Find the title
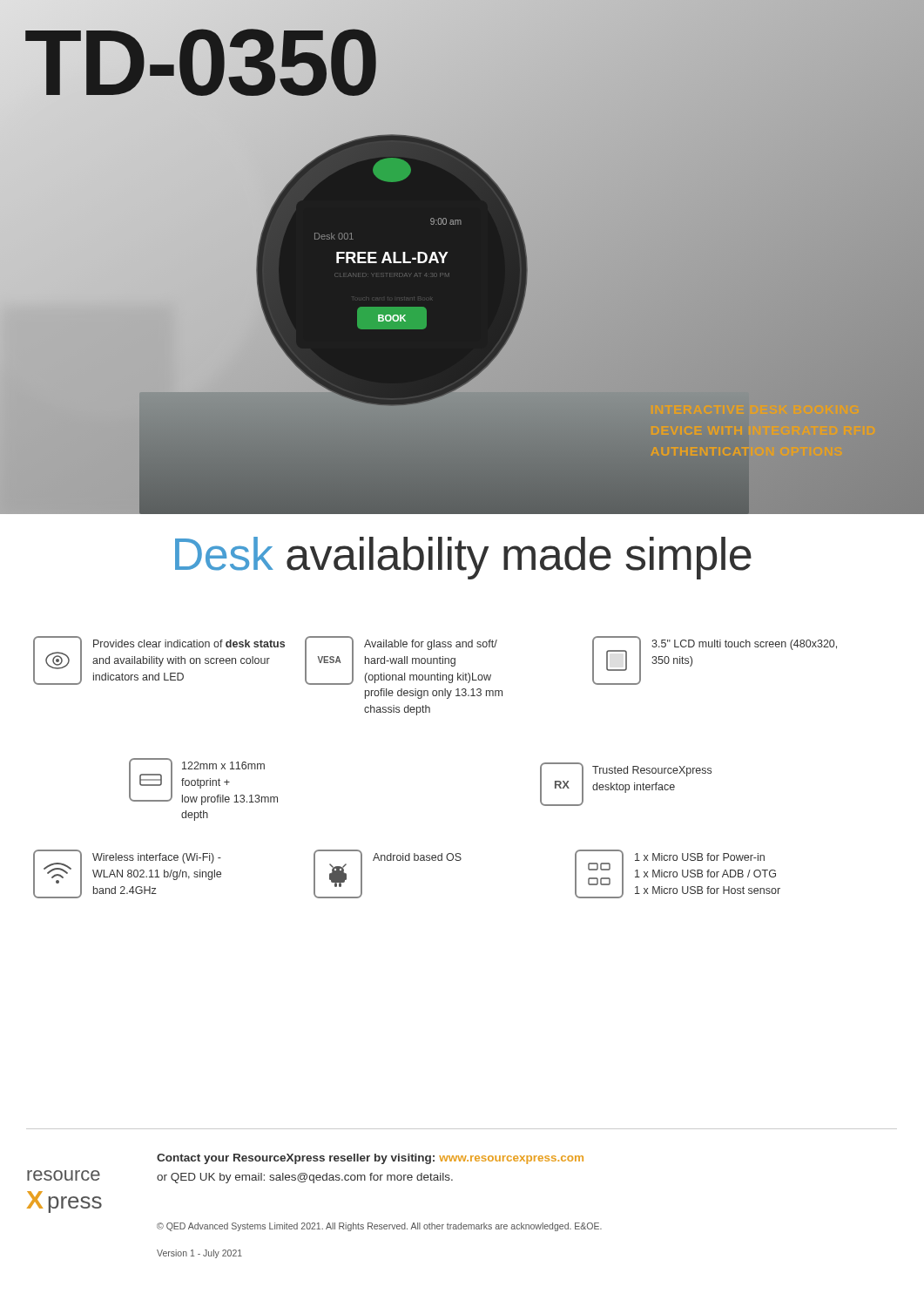Image resolution: width=924 pixels, height=1307 pixels. [201, 63]
